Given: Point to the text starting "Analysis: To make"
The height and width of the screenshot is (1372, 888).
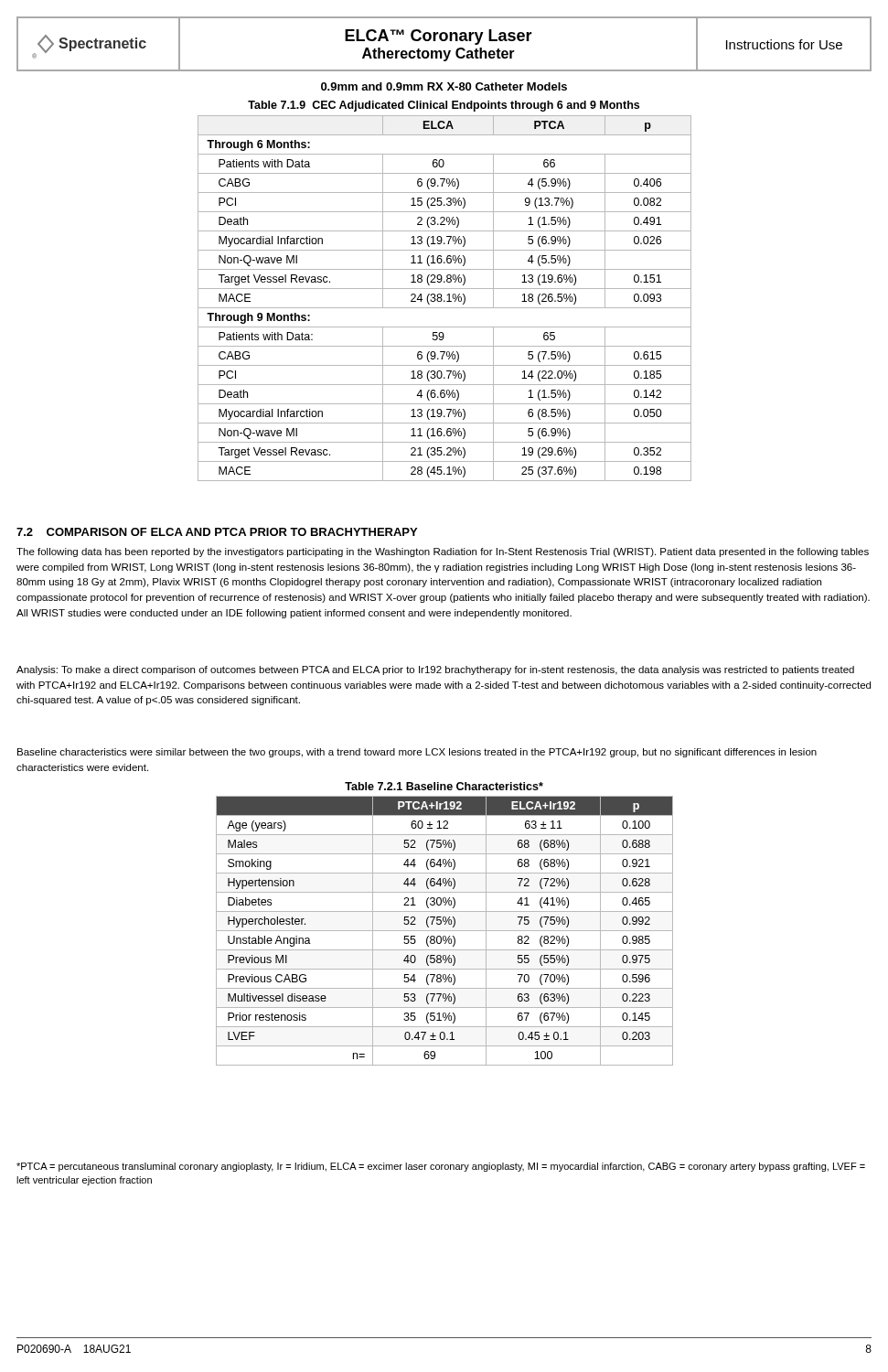Looking at the screenshot, I should click(444, 685).
